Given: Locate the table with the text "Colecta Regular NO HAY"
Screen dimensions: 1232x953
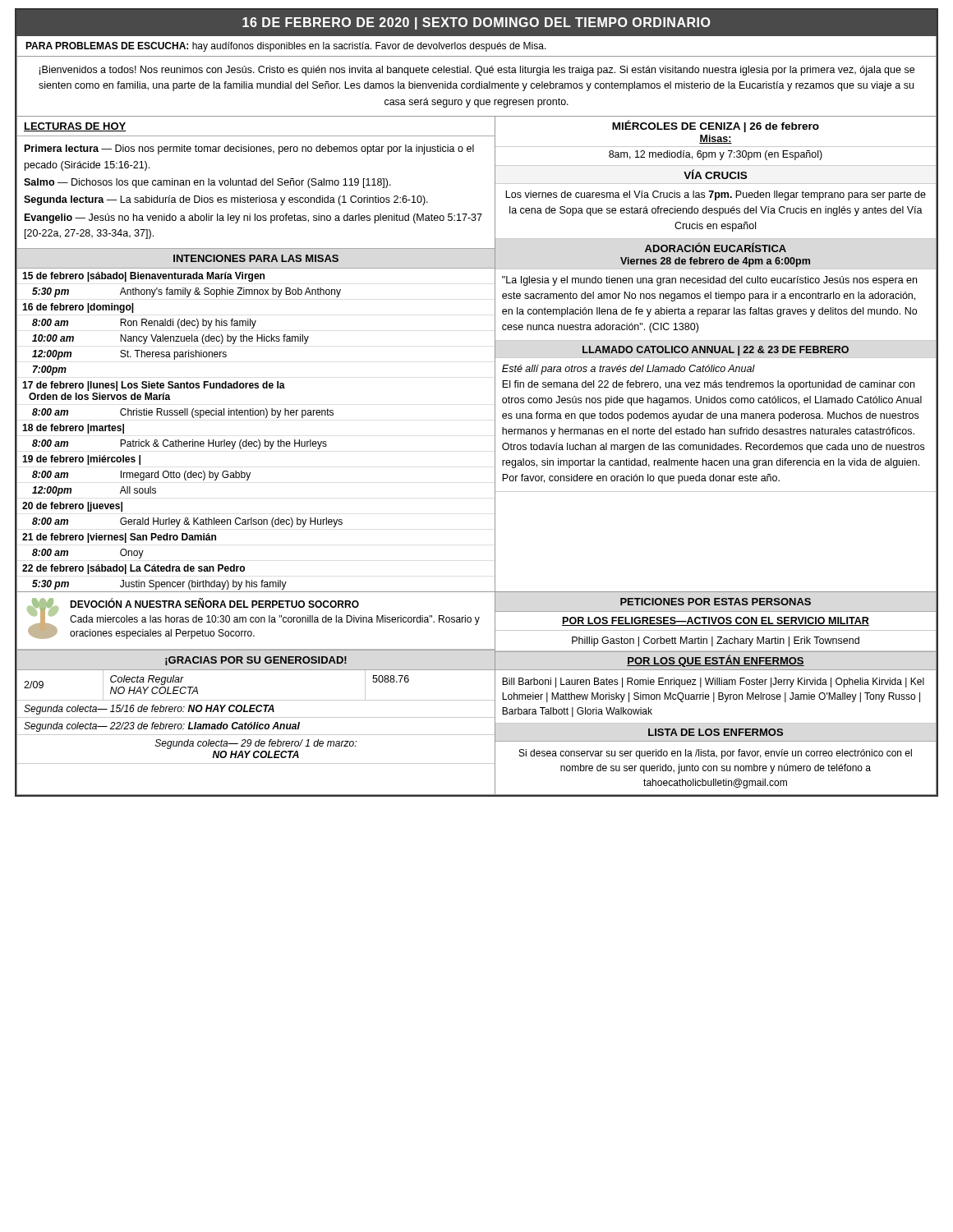Looking at the screenshot, I should [x=256, y=686].
